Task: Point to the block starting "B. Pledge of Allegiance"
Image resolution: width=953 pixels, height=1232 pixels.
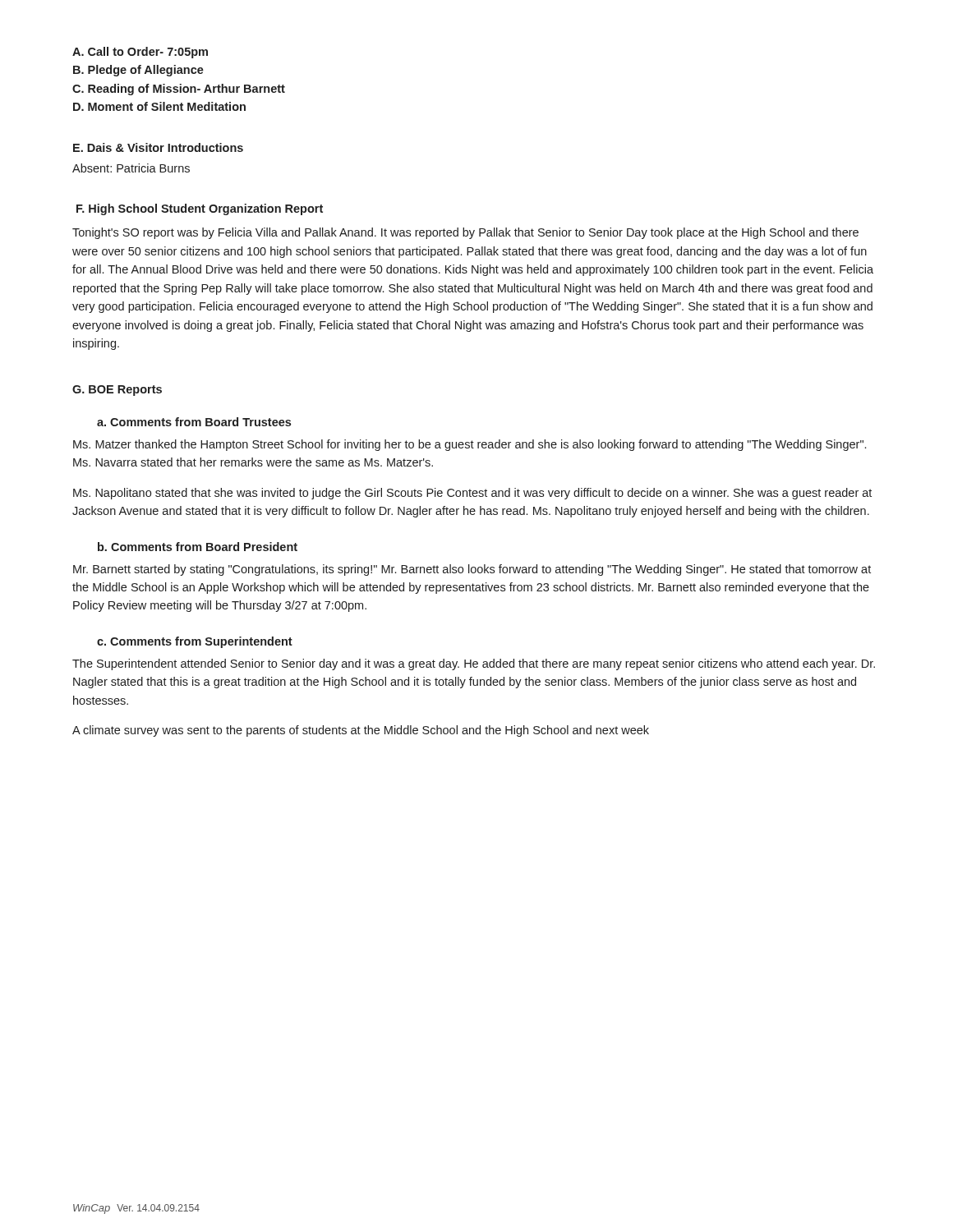Action: click(x=138, y=70)
